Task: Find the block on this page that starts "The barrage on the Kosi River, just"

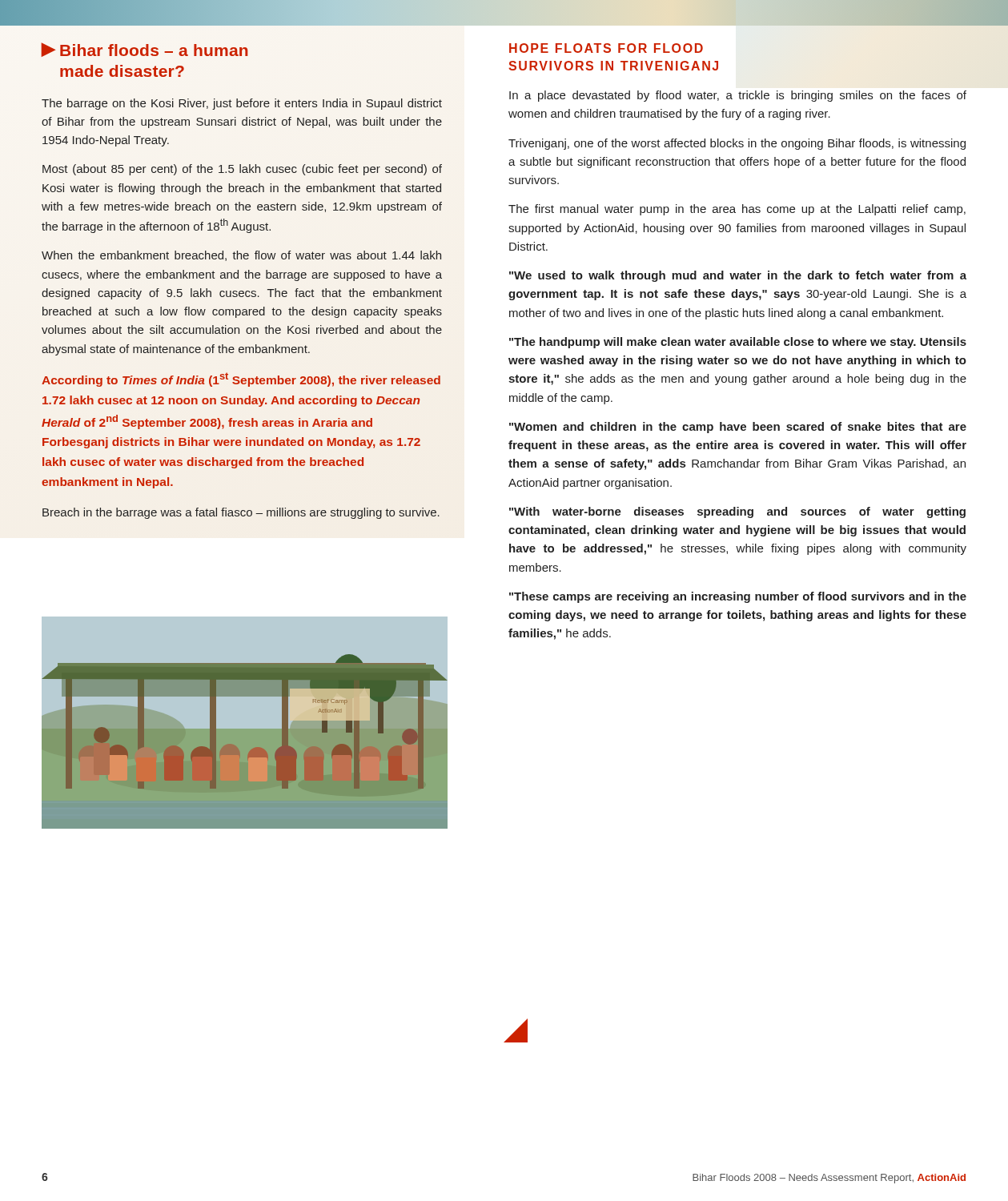Action: point(242,121)
